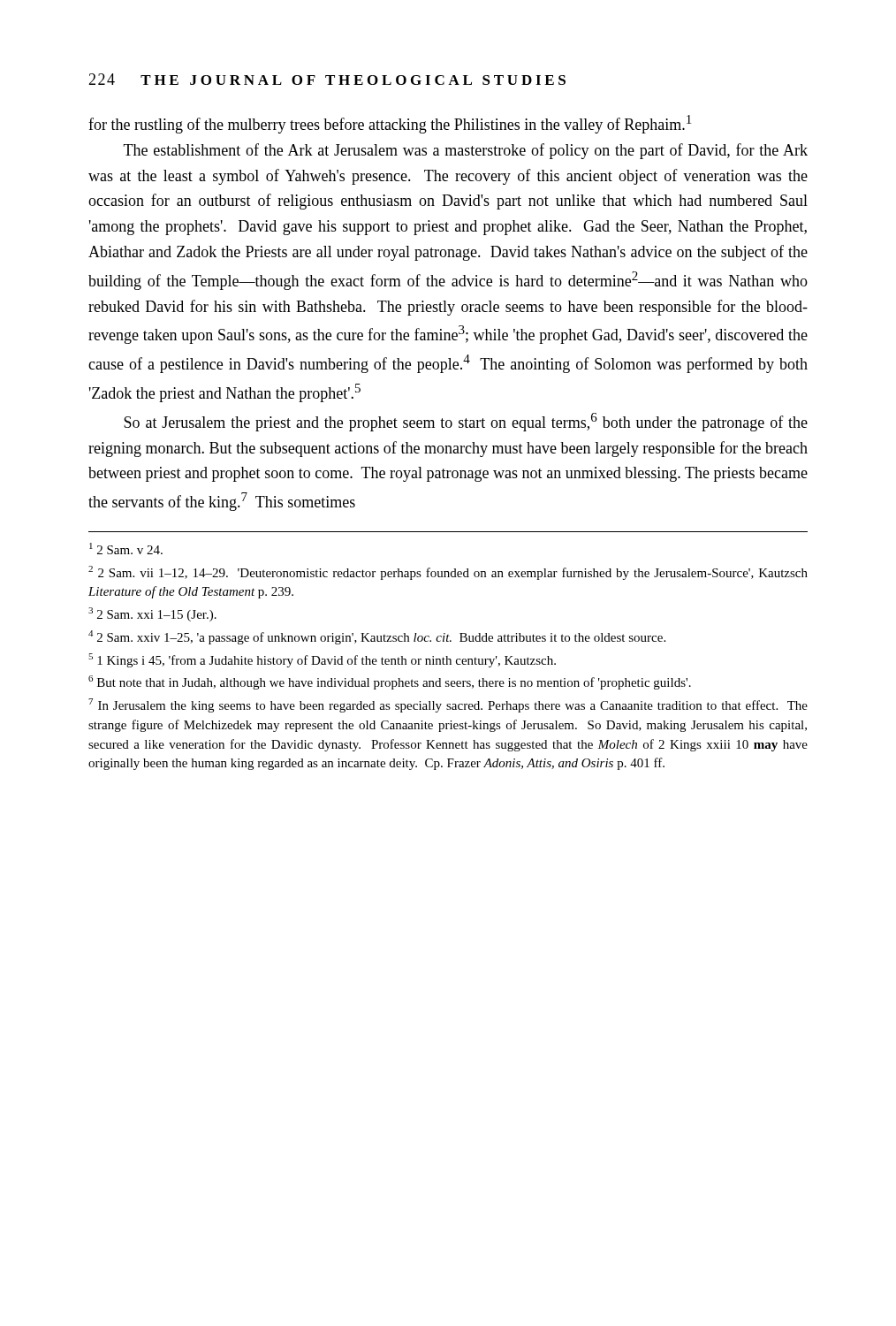The height and width of the screenshot is (1326, 896).
Task: Point to the block starting "2 2 Sam. vii 1–12, 14–29. 'Deuteronomistic redactor"
Action: coord(448,581)
